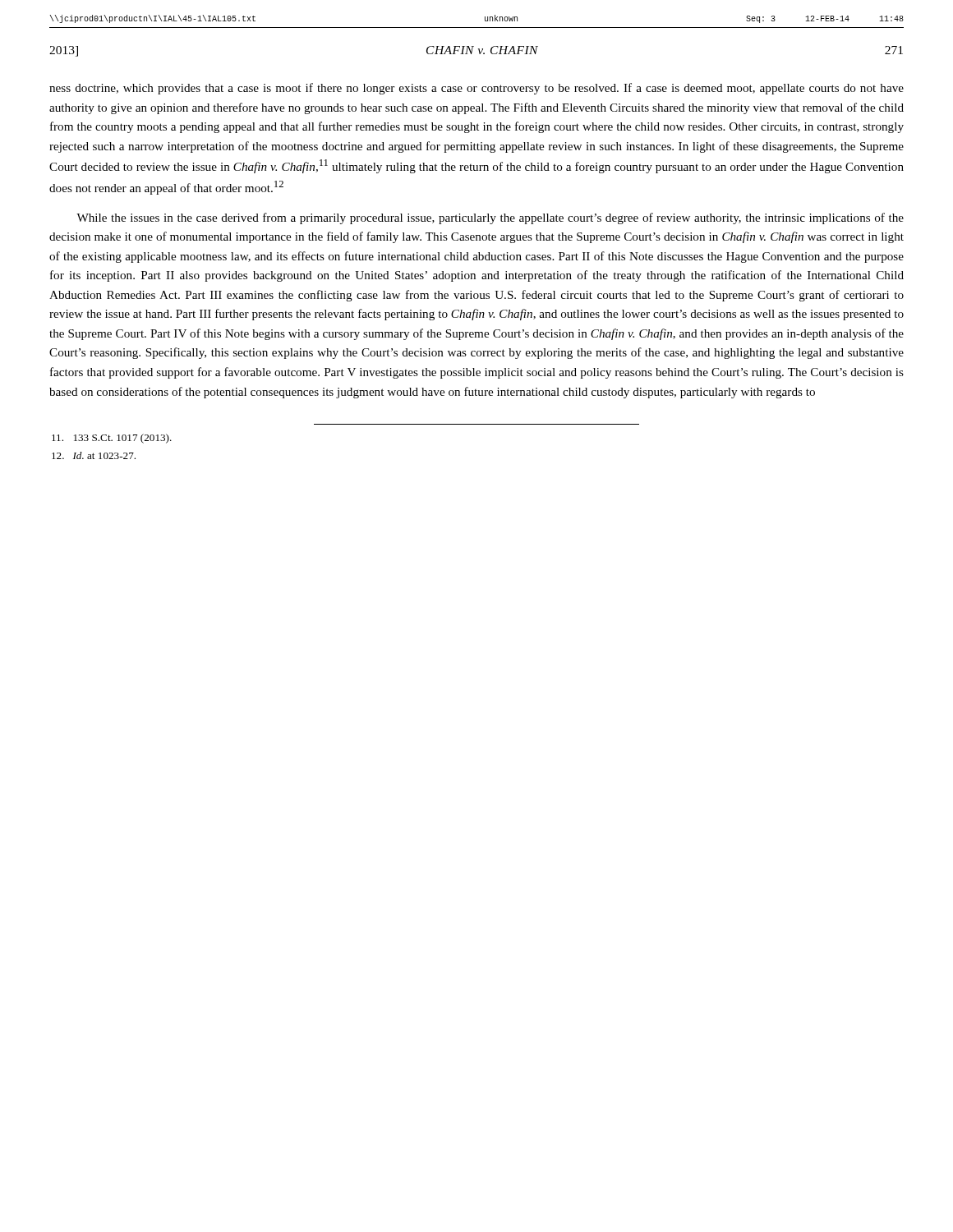This screenshot has width=953, height=1232.
Task: Where does it say "133 S.Ct. 1017 (2013)."?
Action: coord(112,439)
